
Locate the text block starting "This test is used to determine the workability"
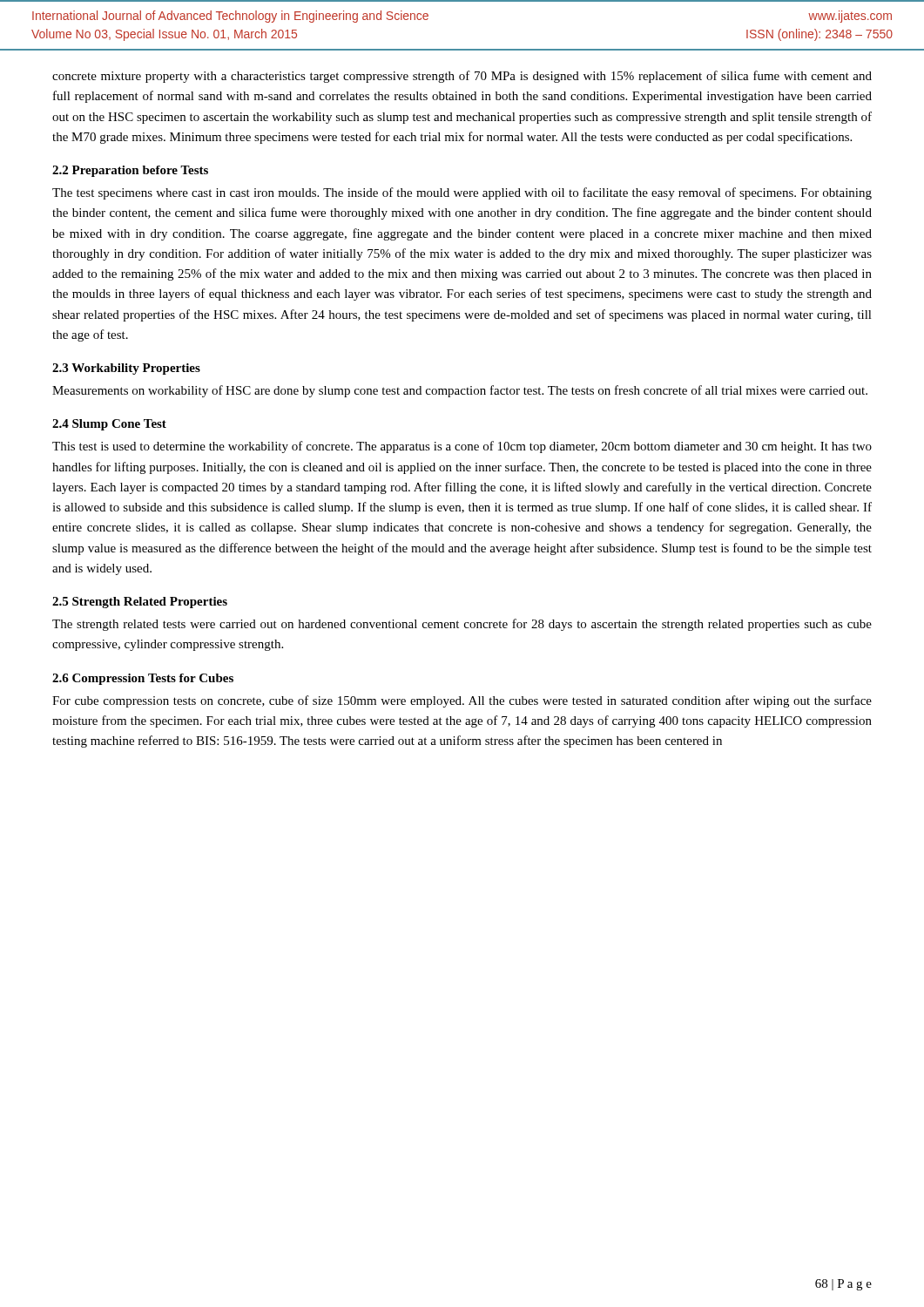(x=462, y=507)
